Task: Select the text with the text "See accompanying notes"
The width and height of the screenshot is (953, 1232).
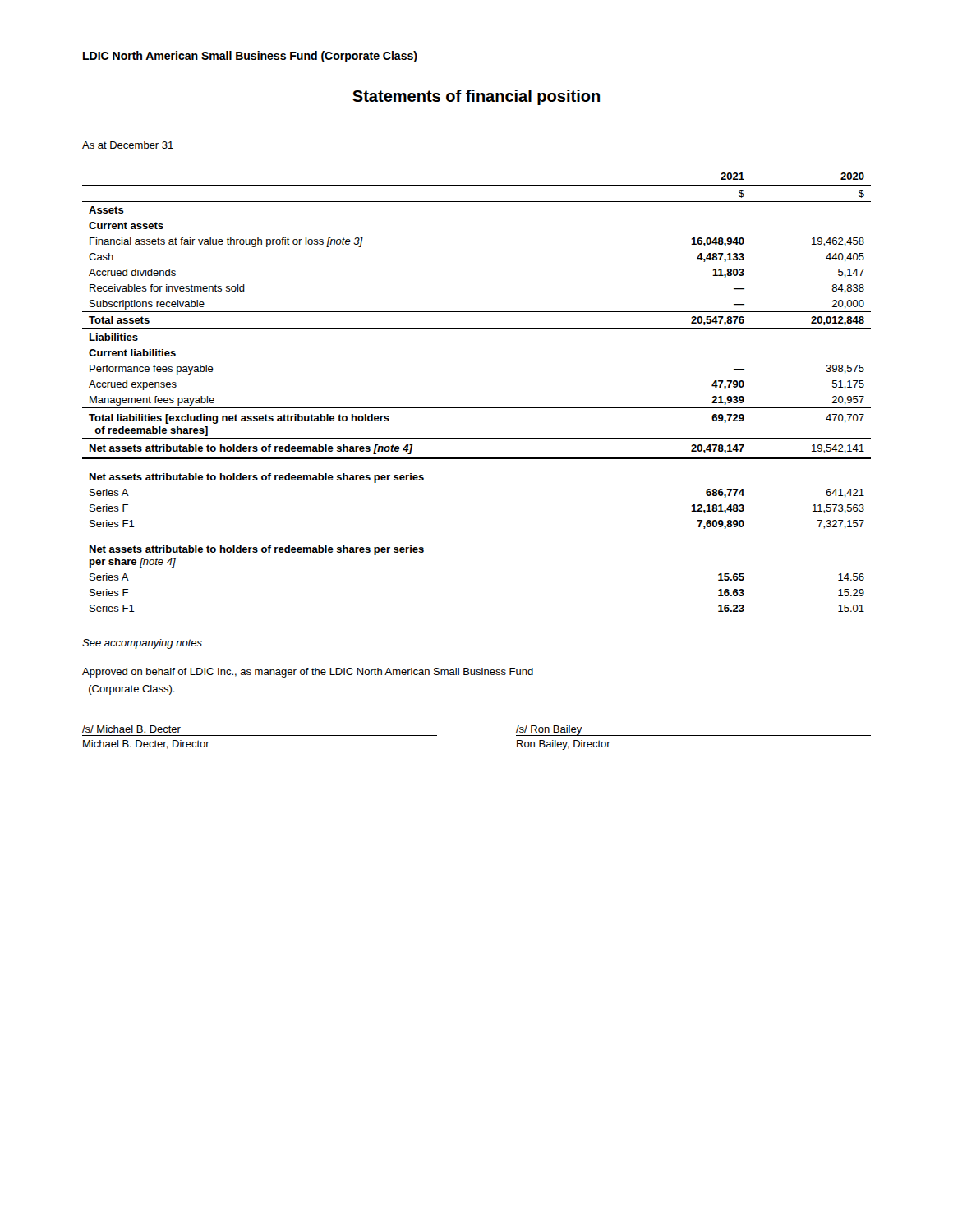Action: coord(142,643)
